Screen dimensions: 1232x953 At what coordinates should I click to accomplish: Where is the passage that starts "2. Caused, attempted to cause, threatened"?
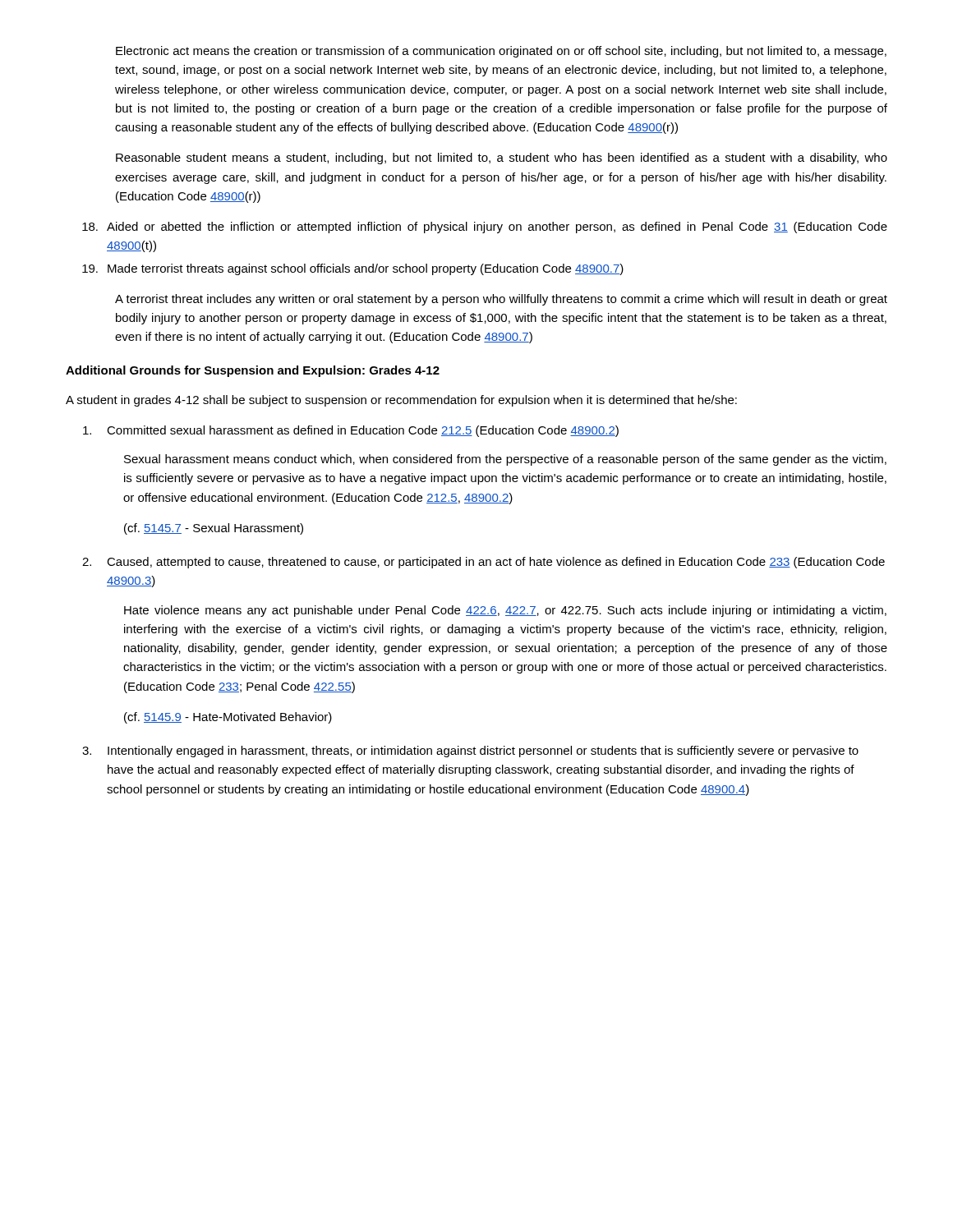coord(485,571)
